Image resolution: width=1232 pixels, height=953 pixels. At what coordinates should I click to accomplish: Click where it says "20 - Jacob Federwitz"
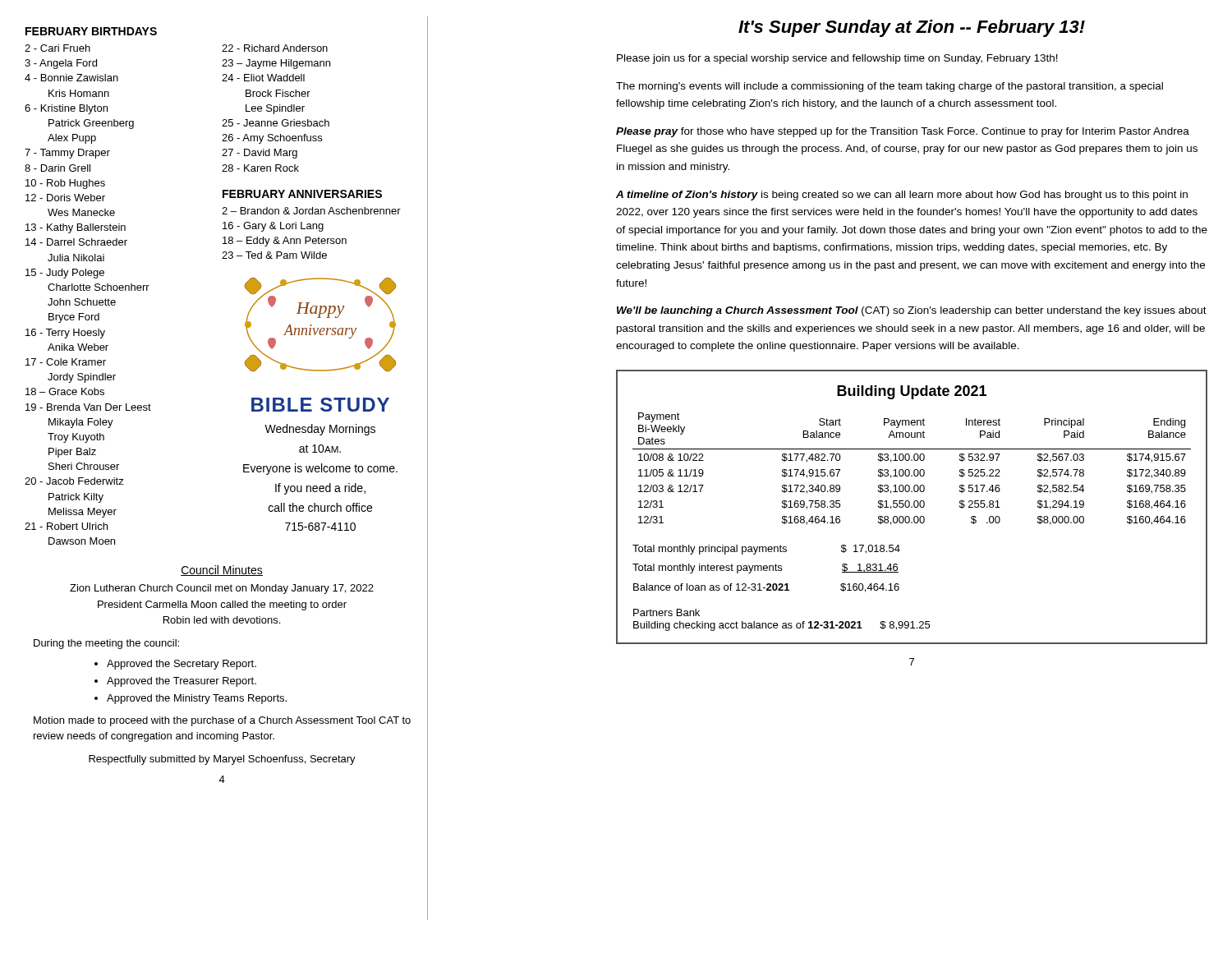pyautogui.click(x=74, y=481)
